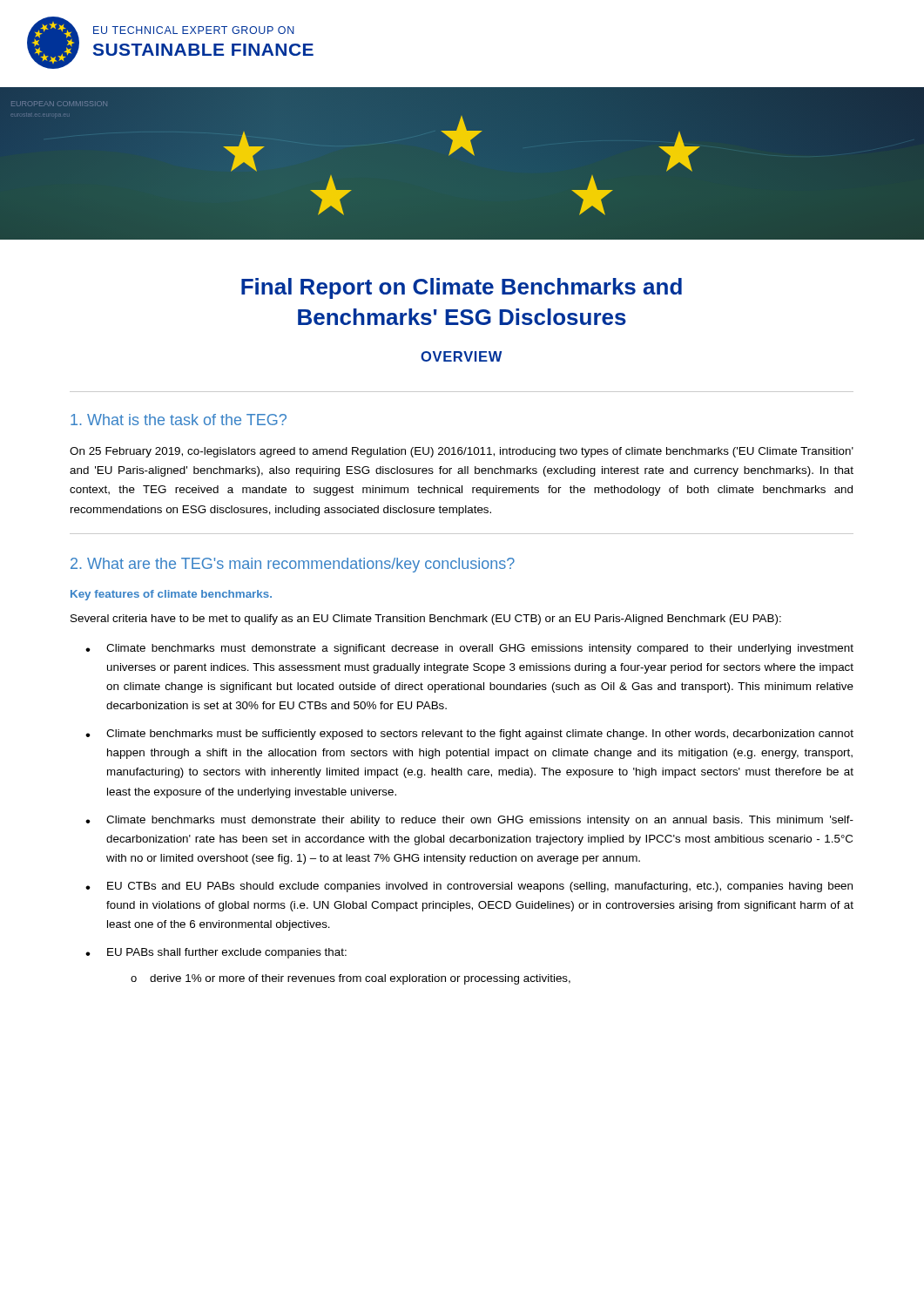Screen dimensions: 1307x924
Task: Click on the passage starting "• EU CTBs and EU PABs"
Action: tap(469, 905)
